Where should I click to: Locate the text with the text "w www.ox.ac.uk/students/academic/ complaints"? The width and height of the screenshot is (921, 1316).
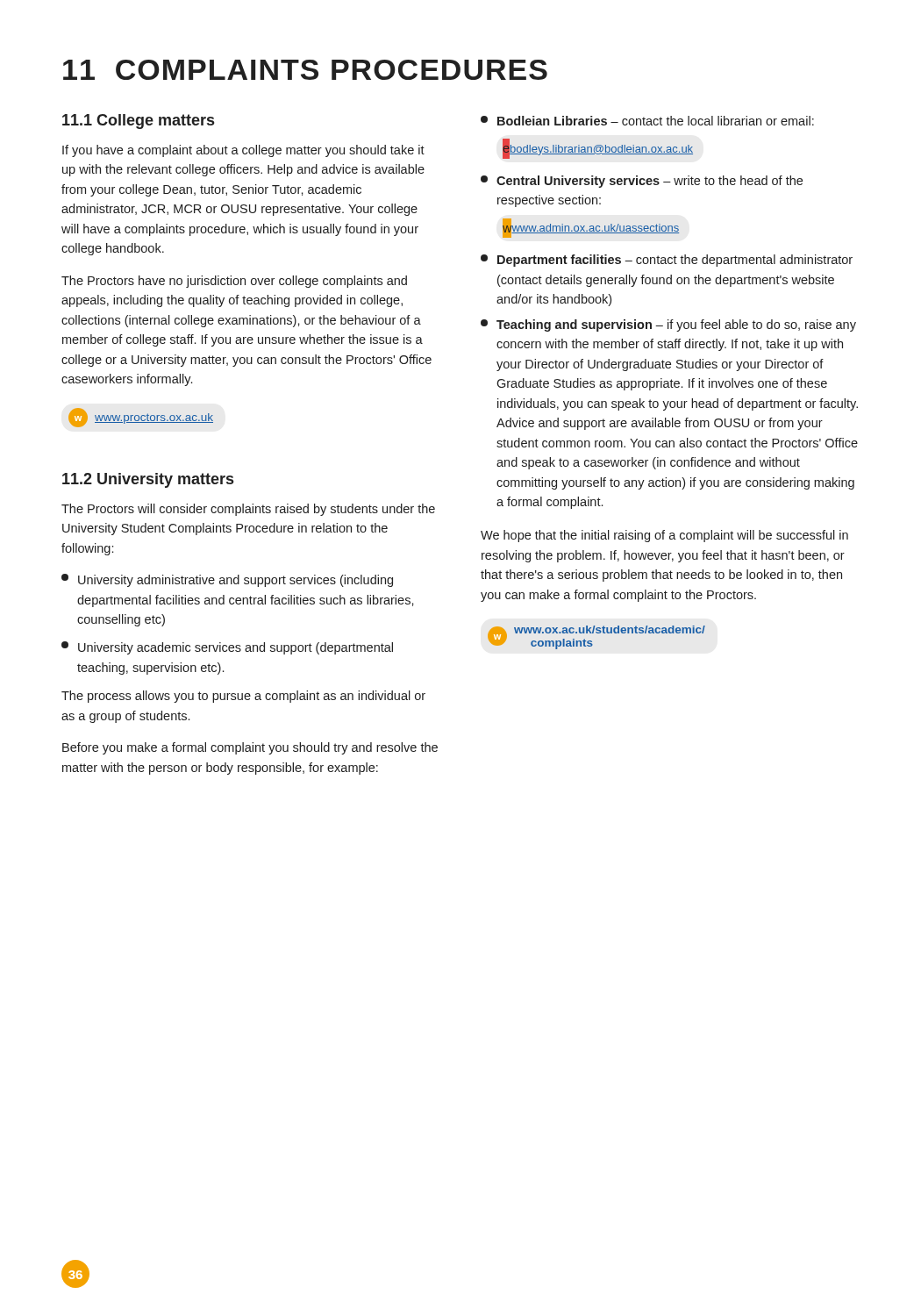tap(599, 636)
